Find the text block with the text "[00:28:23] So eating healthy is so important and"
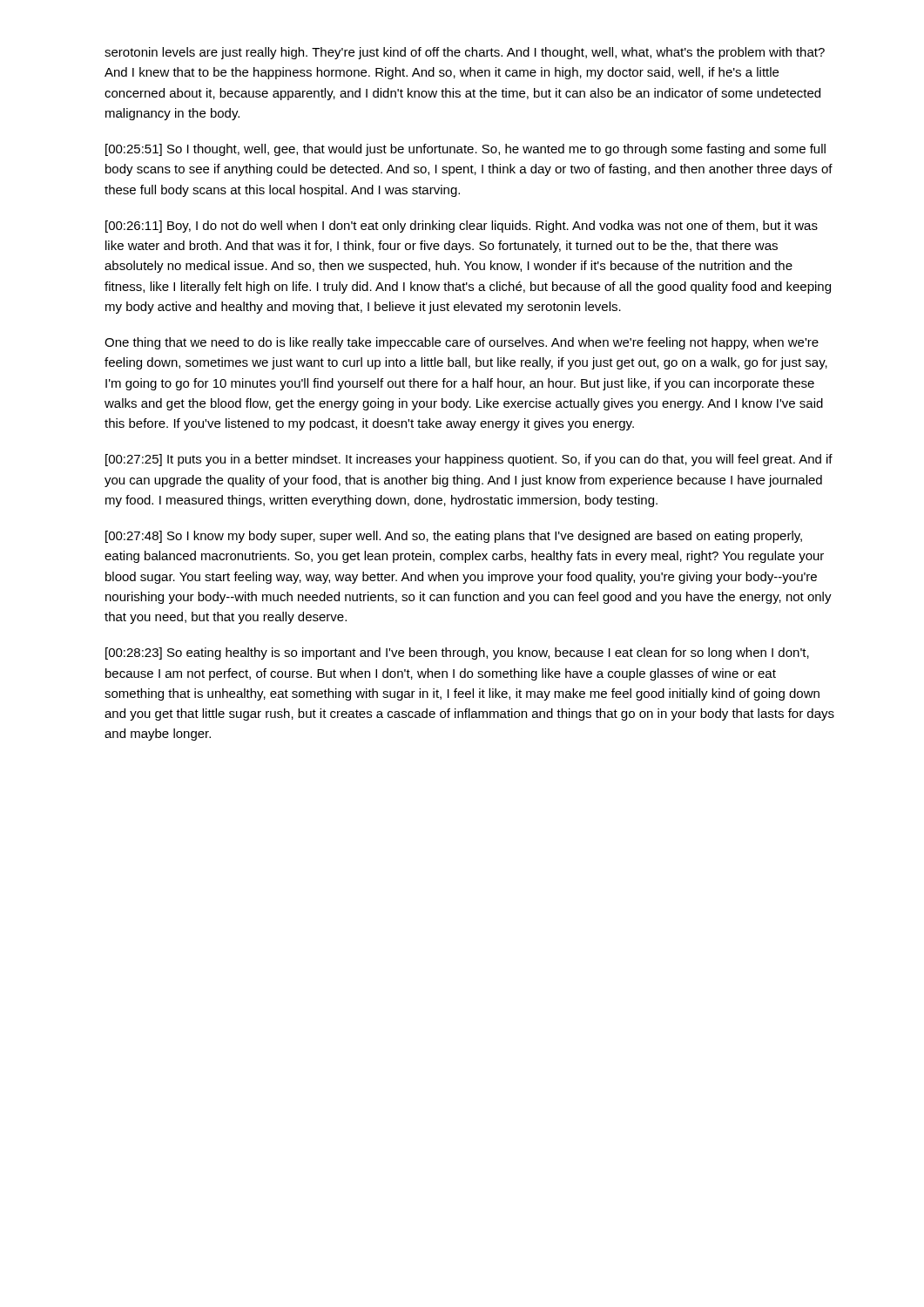924x1307 pixels. coord(469,693)
